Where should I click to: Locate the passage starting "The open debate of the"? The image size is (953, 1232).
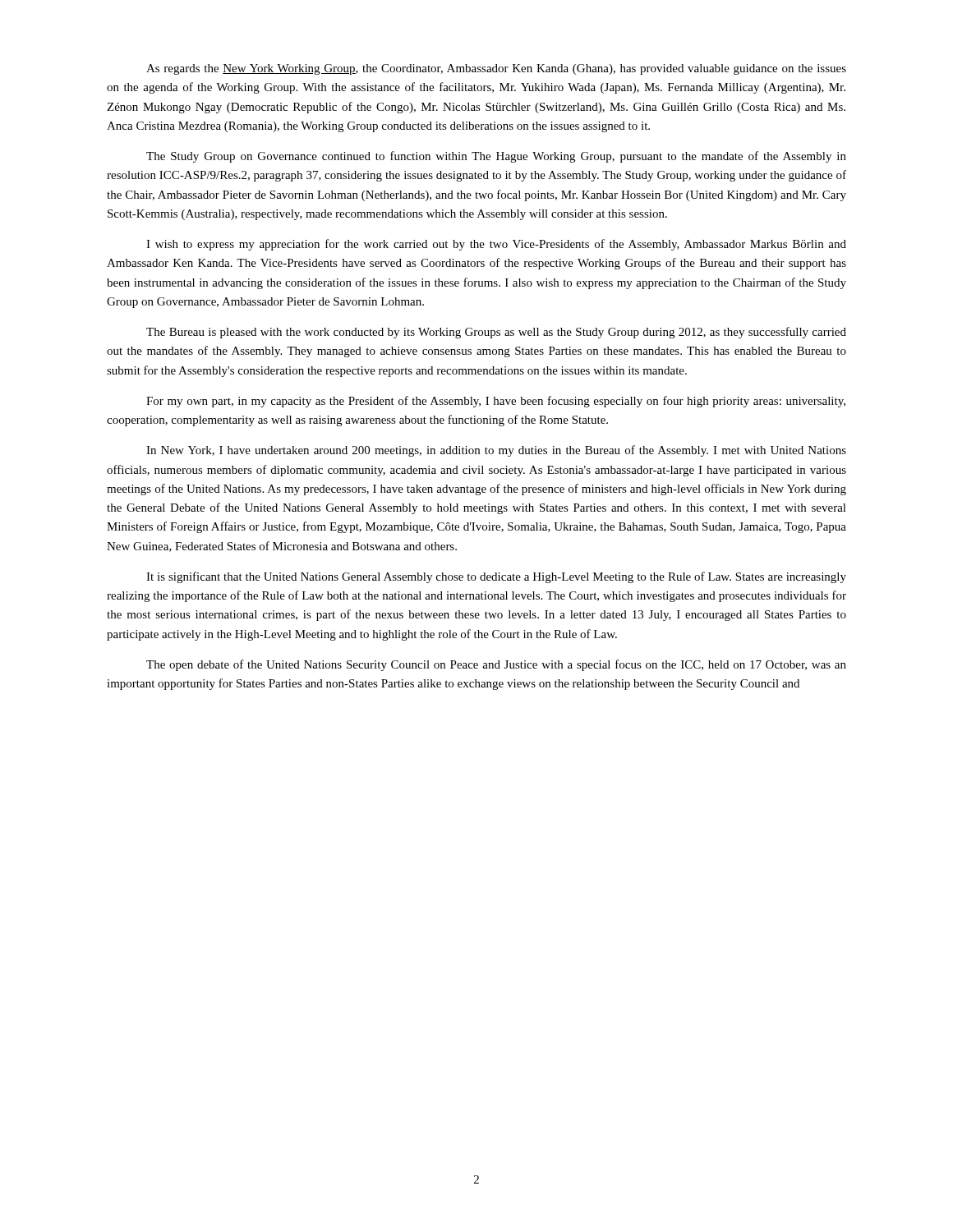pos(476,674)
